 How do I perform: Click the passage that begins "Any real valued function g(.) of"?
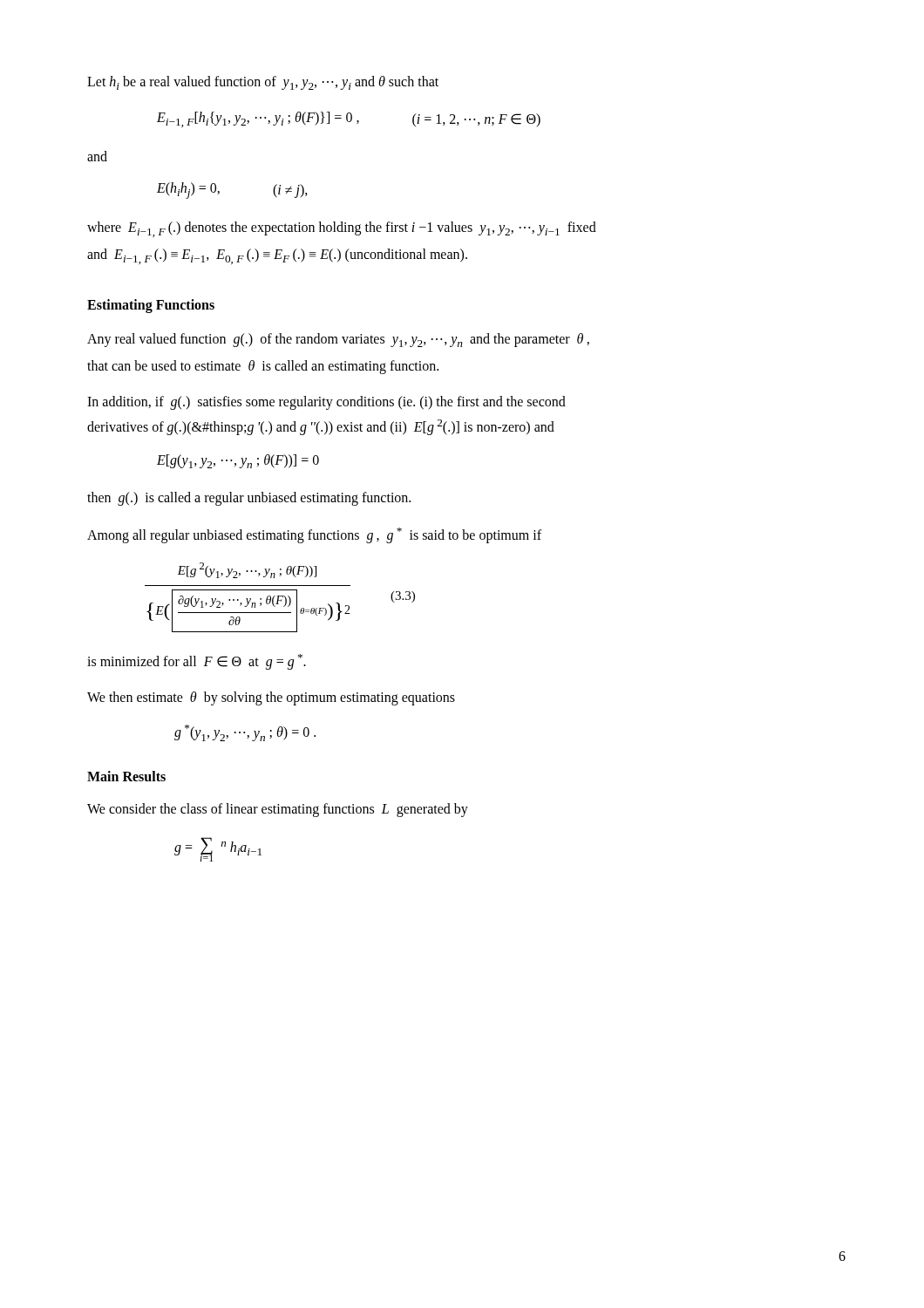point(466,352)
